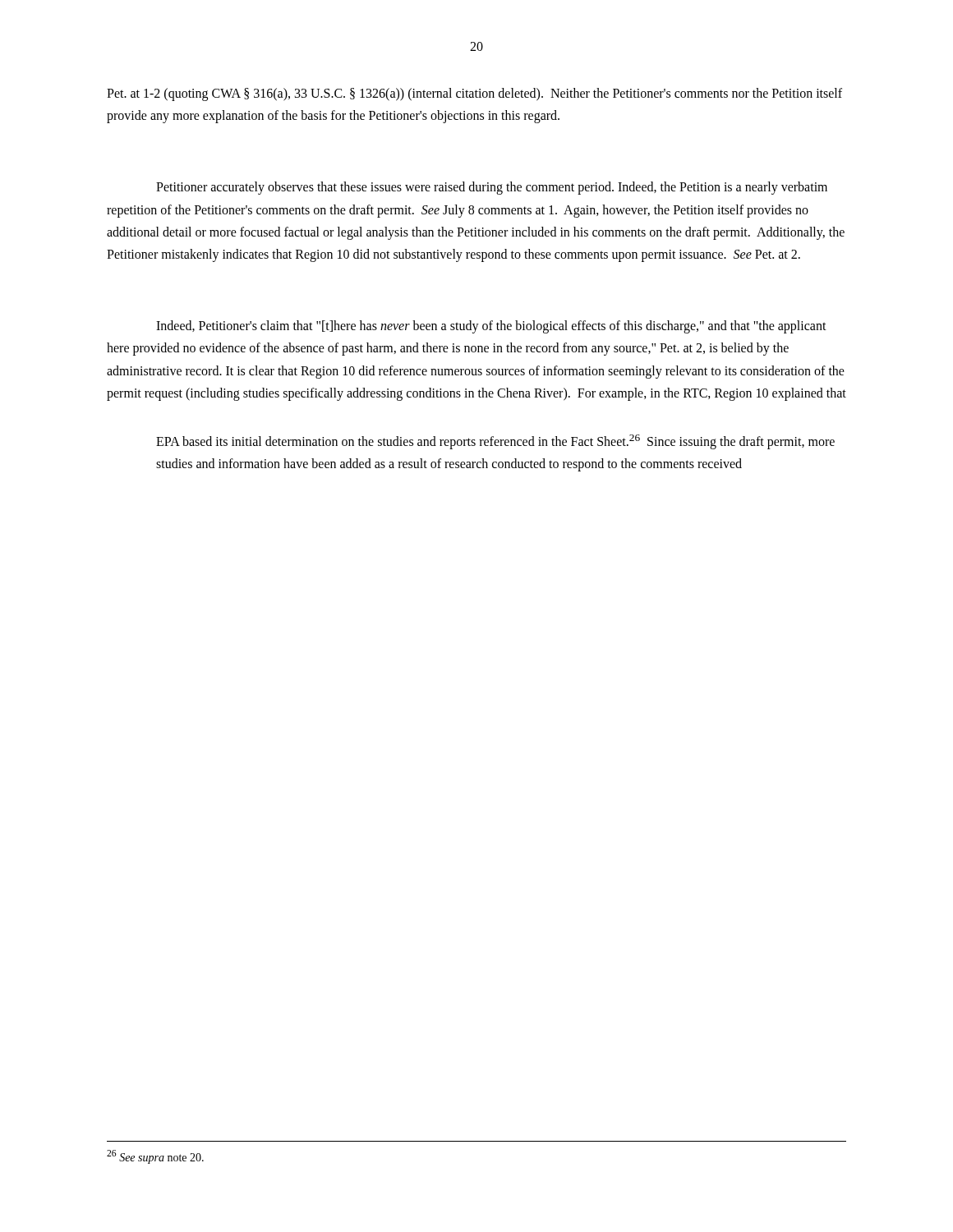Locate the region starting "Petitioner accurately observes that"
The width and height of the screenshot is (953, 1232).
tap(476, 221)
